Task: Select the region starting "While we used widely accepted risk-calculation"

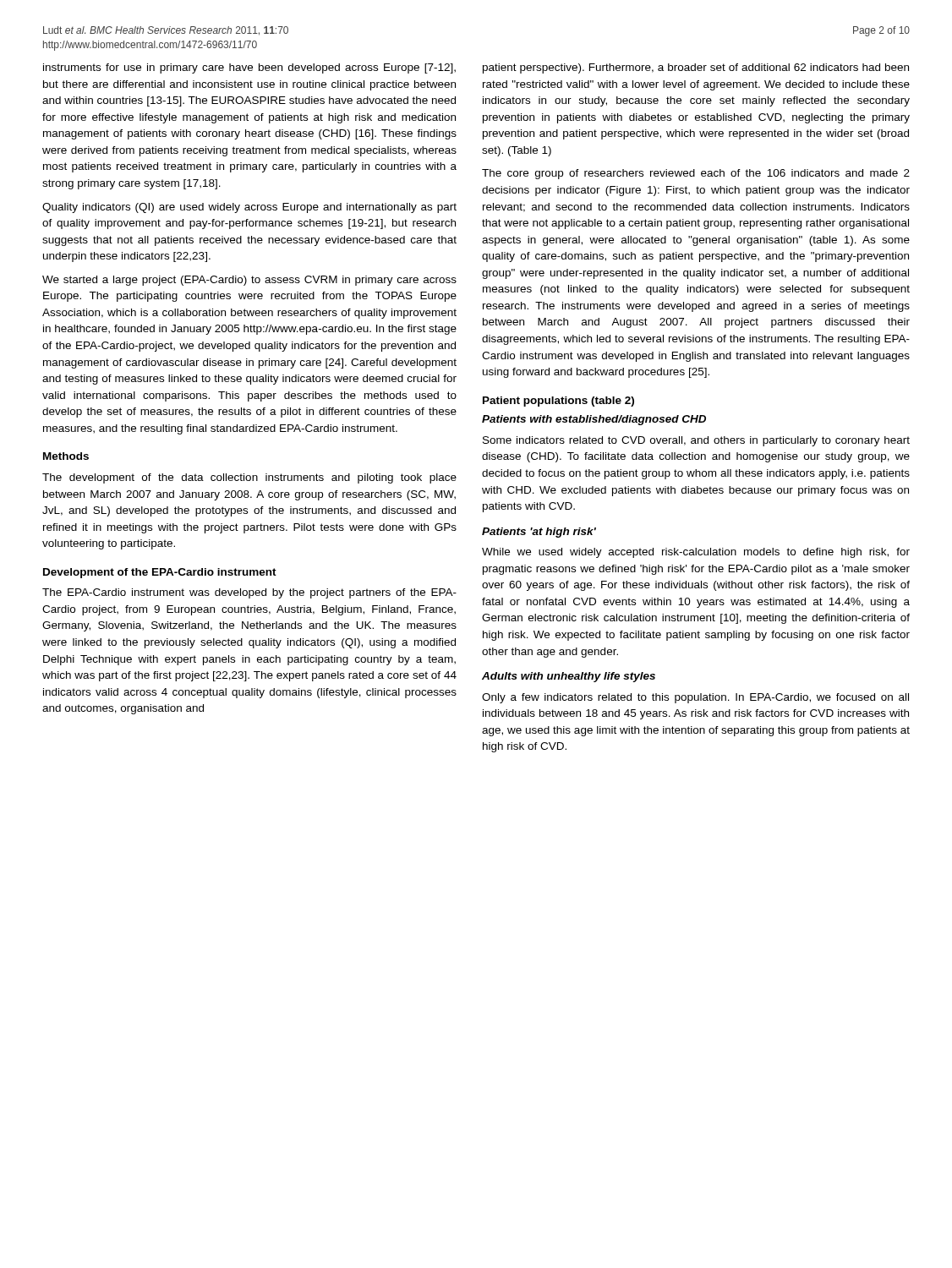Action: point(696,602)
